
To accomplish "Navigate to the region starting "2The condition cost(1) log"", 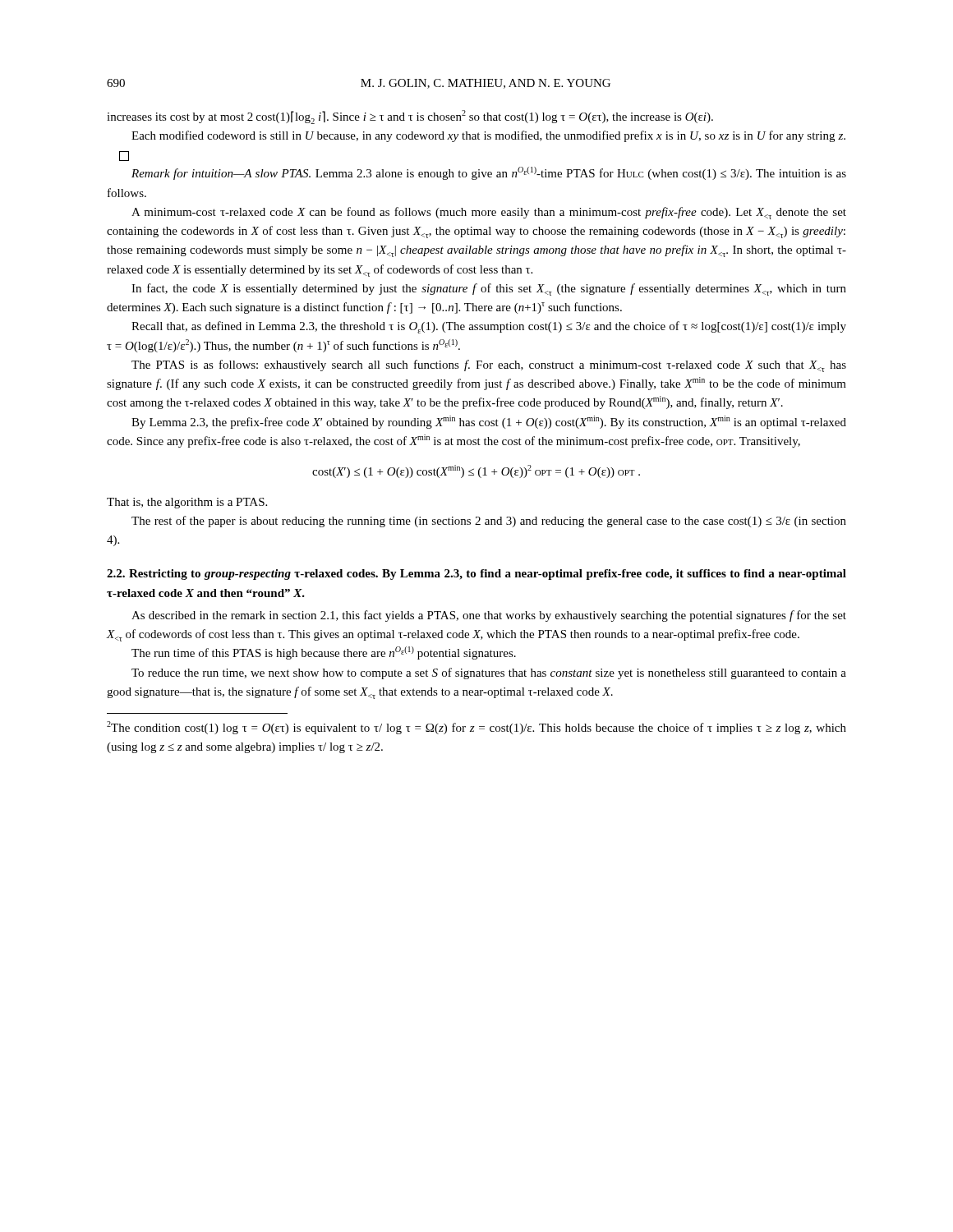I will pos(476,738).
